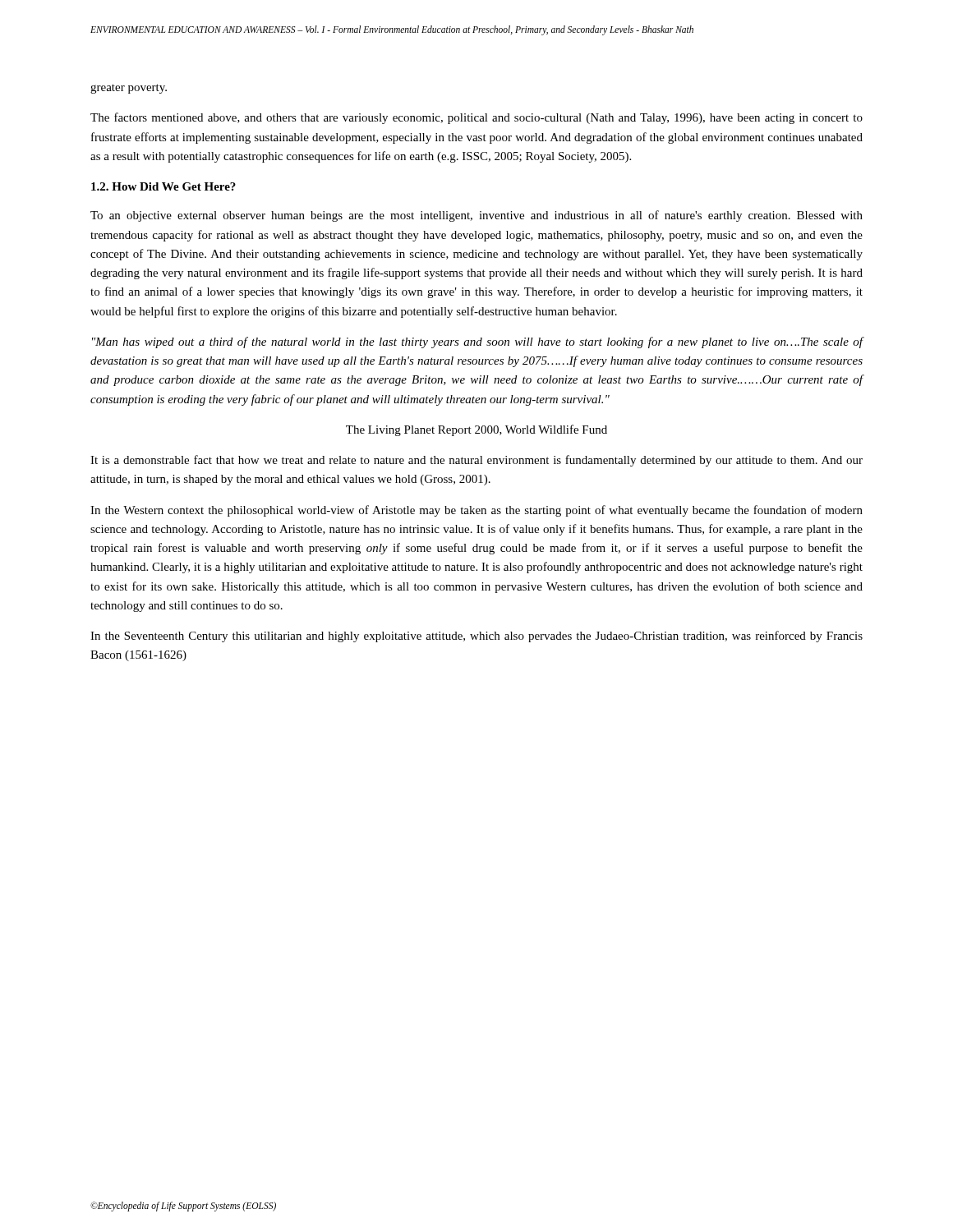
Task: Click on the text block containing "In the Seventeenth"
Action: click(476, 645)
